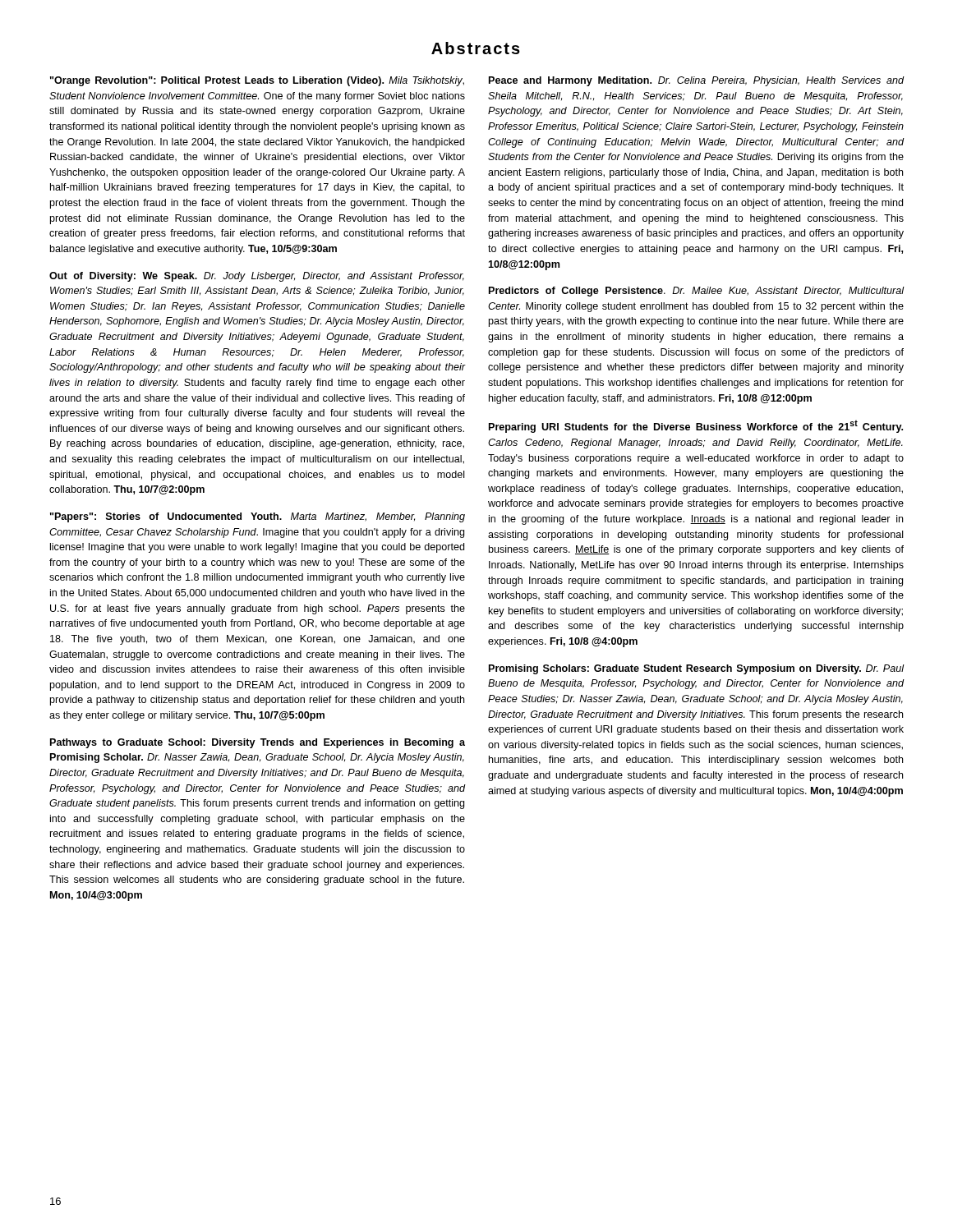Locate the region starting ""Papers": Stories of"

pos(257,616)
